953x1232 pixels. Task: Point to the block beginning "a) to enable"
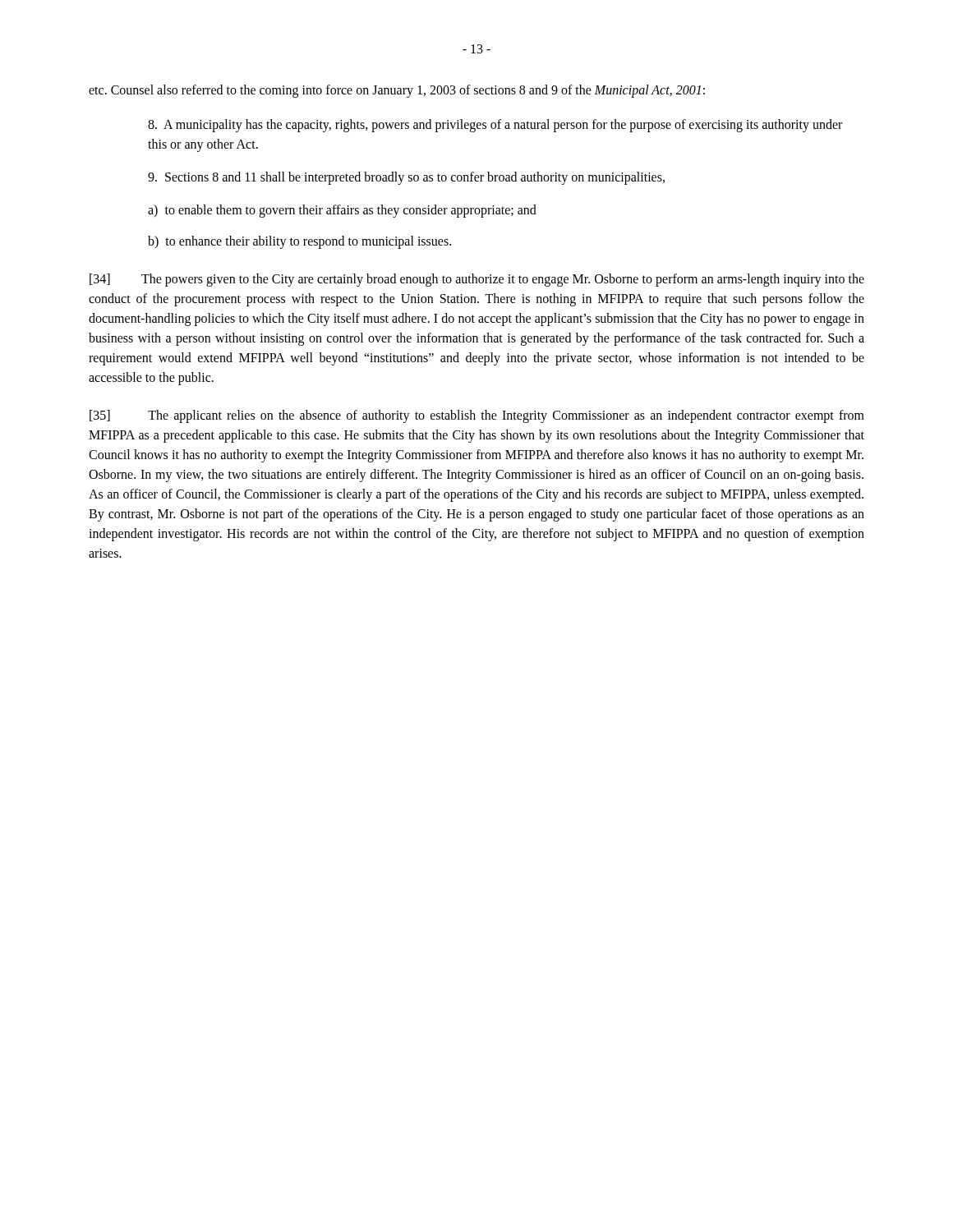342,210
